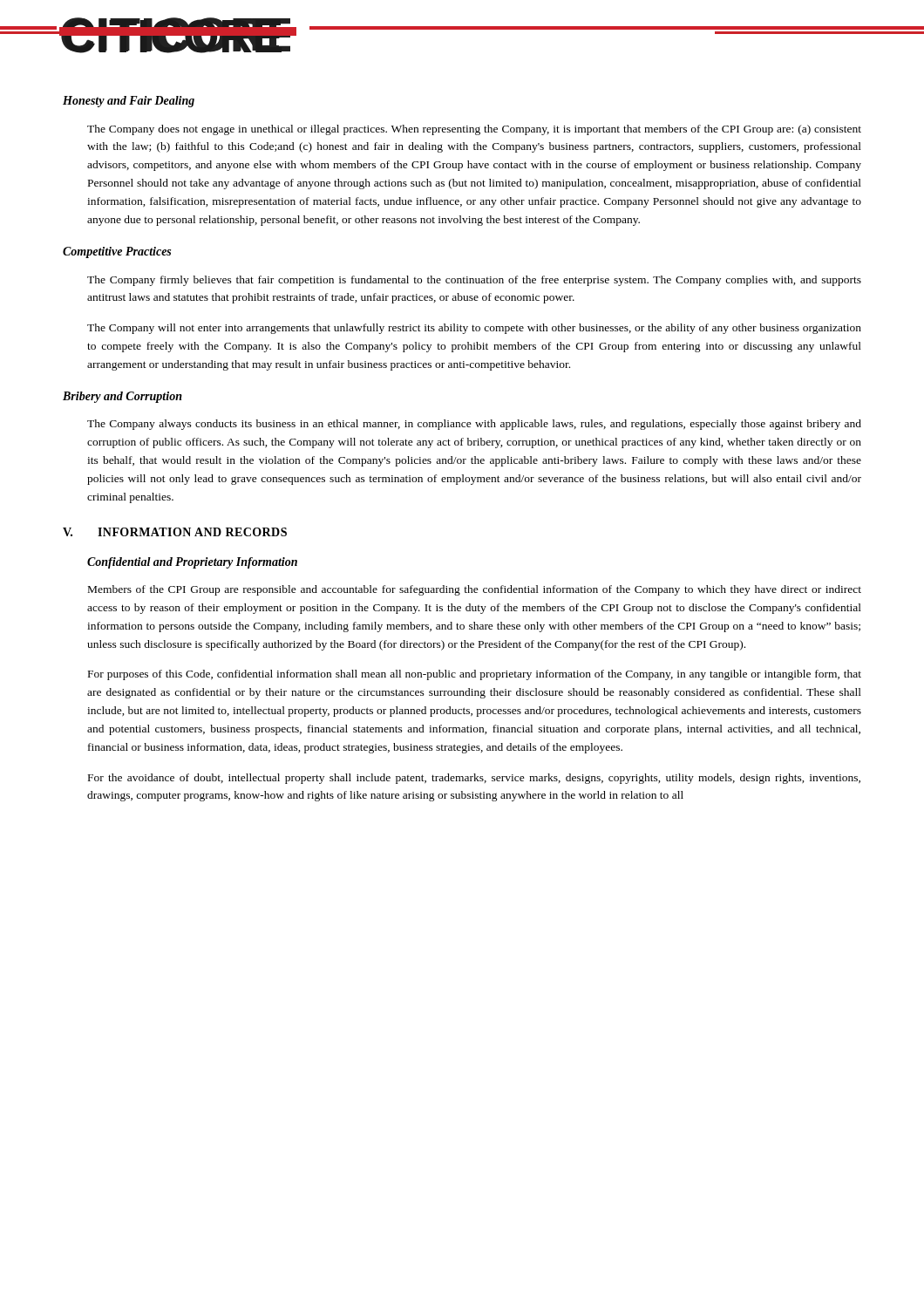Locate the text block that says "The Company firmly"
Image resolution: width=924 pixels, height=1308 pixels.
pos(474,289)
